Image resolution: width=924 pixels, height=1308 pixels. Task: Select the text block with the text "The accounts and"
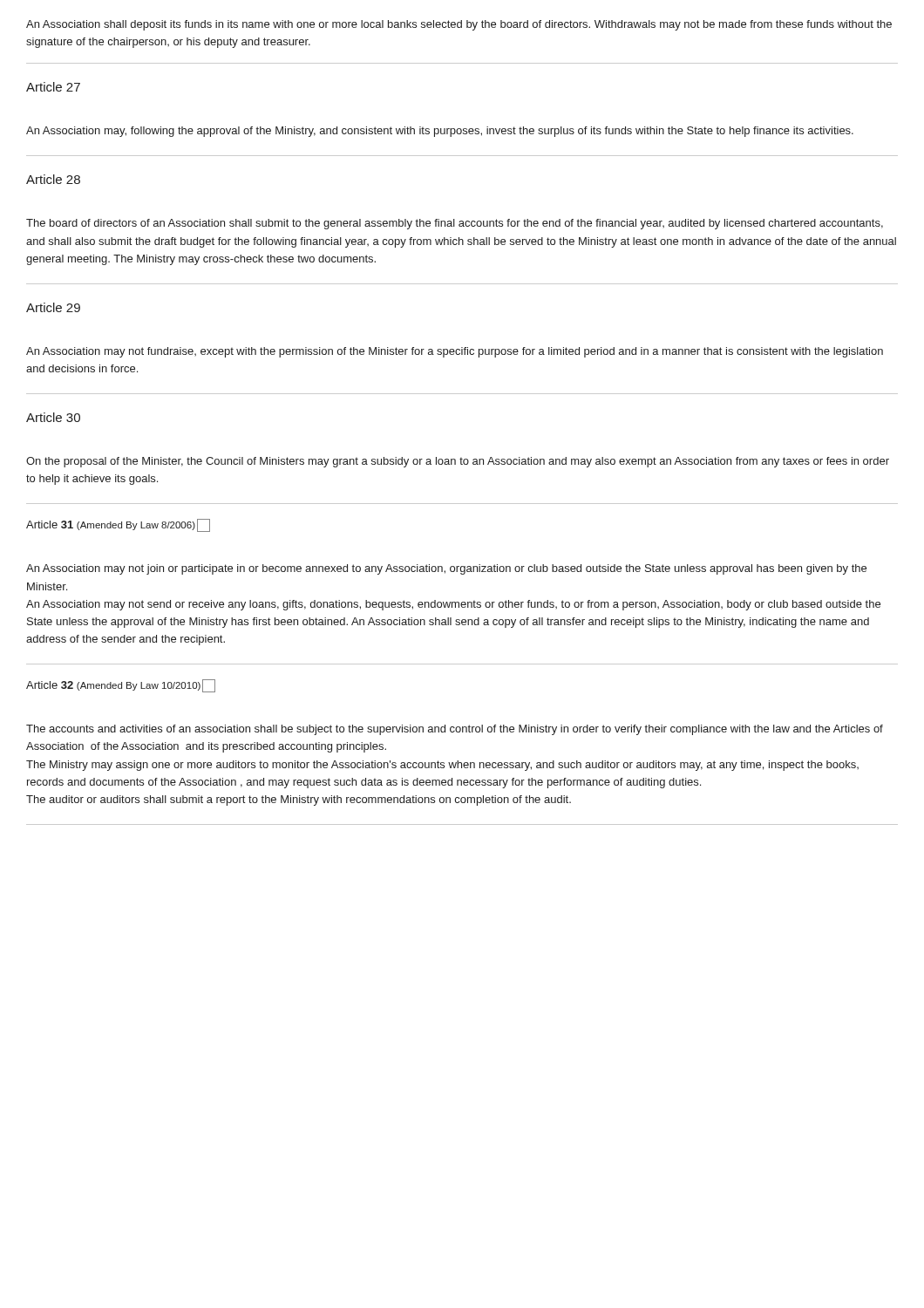click(x=454, y=764)
